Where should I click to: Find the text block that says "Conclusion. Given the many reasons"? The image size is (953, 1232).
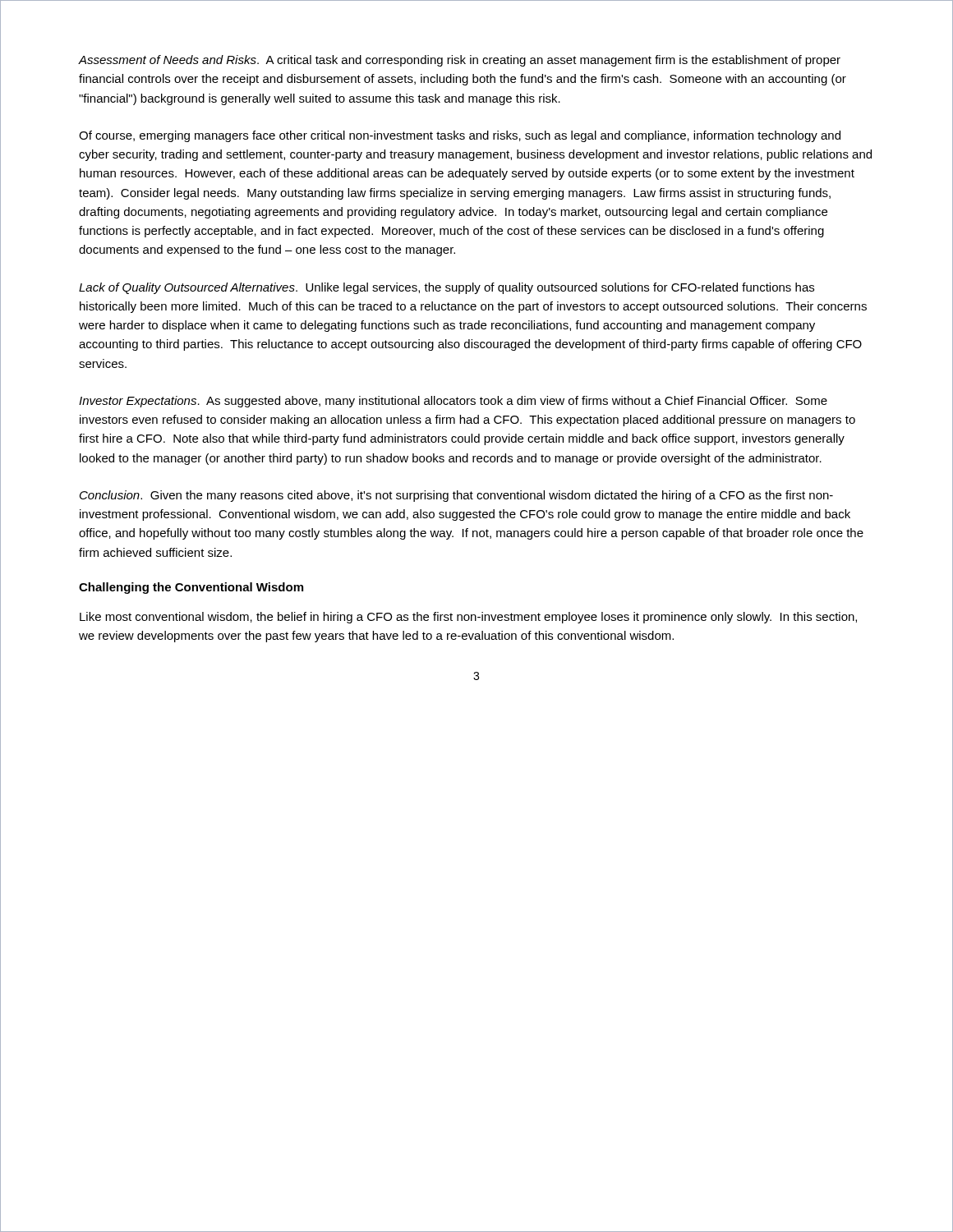click(x=471, y=523)
